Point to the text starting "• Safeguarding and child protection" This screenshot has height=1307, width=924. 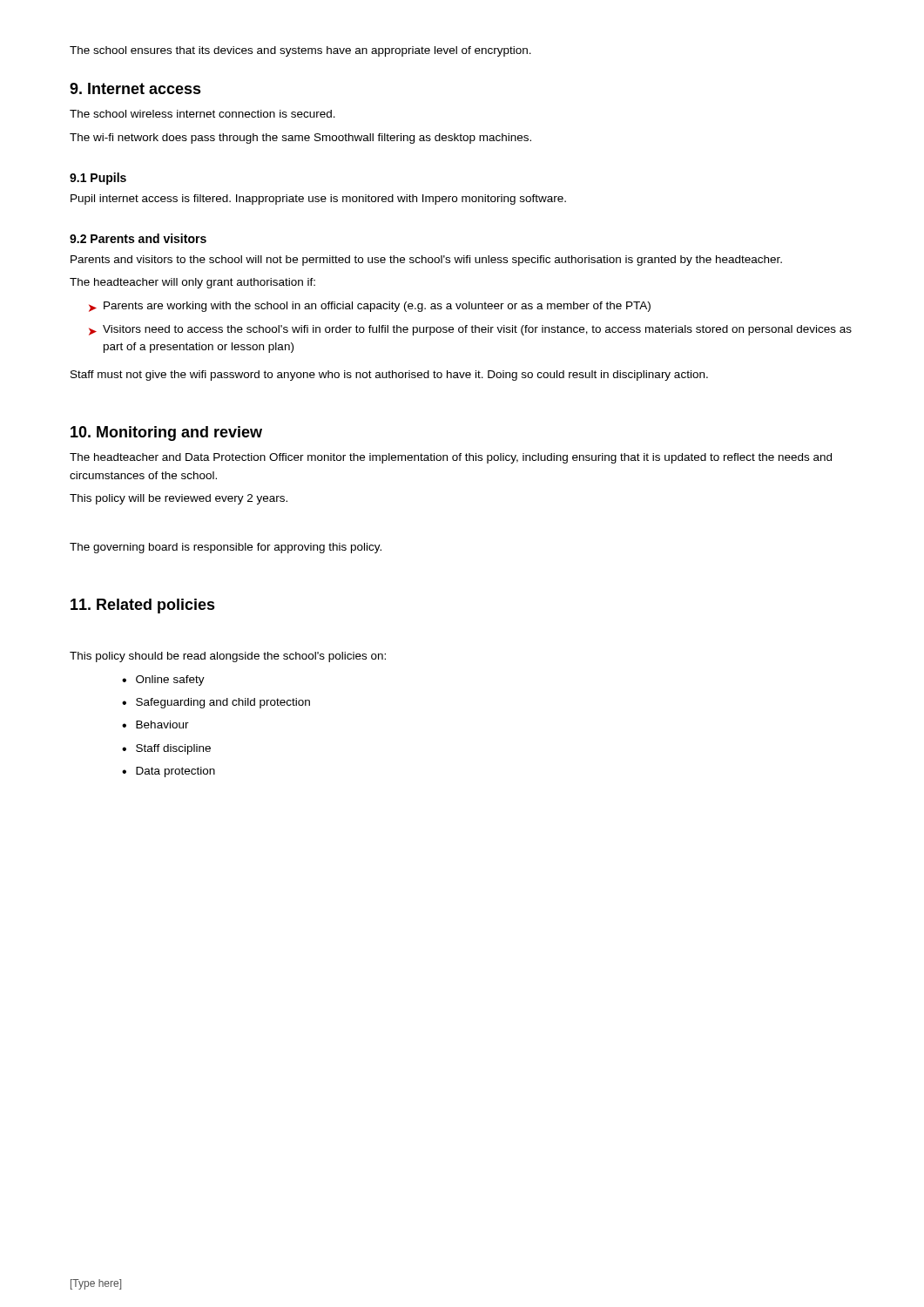[x=216, y=703]
